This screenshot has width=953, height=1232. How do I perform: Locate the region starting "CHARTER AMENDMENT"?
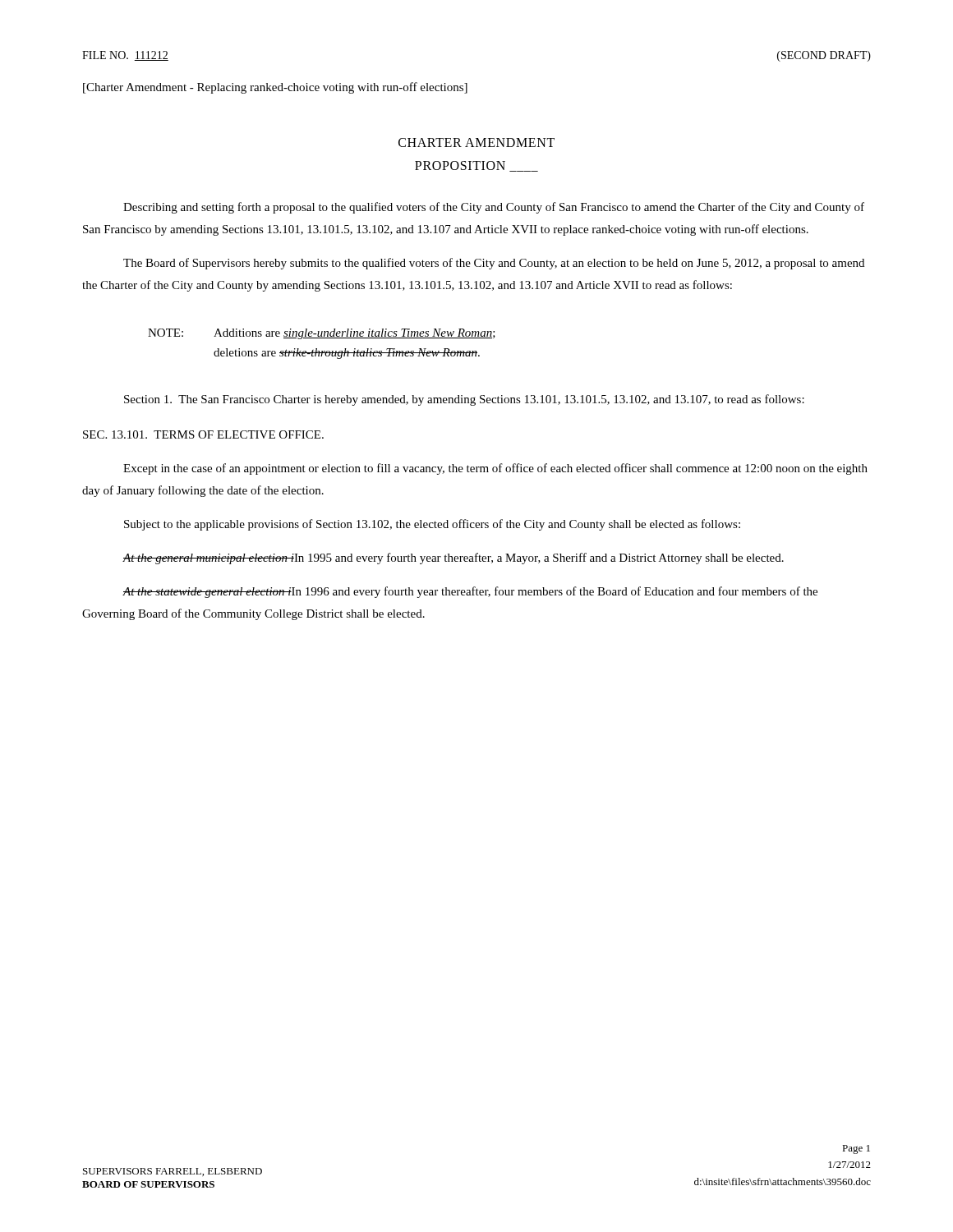[x=476, y=142]
